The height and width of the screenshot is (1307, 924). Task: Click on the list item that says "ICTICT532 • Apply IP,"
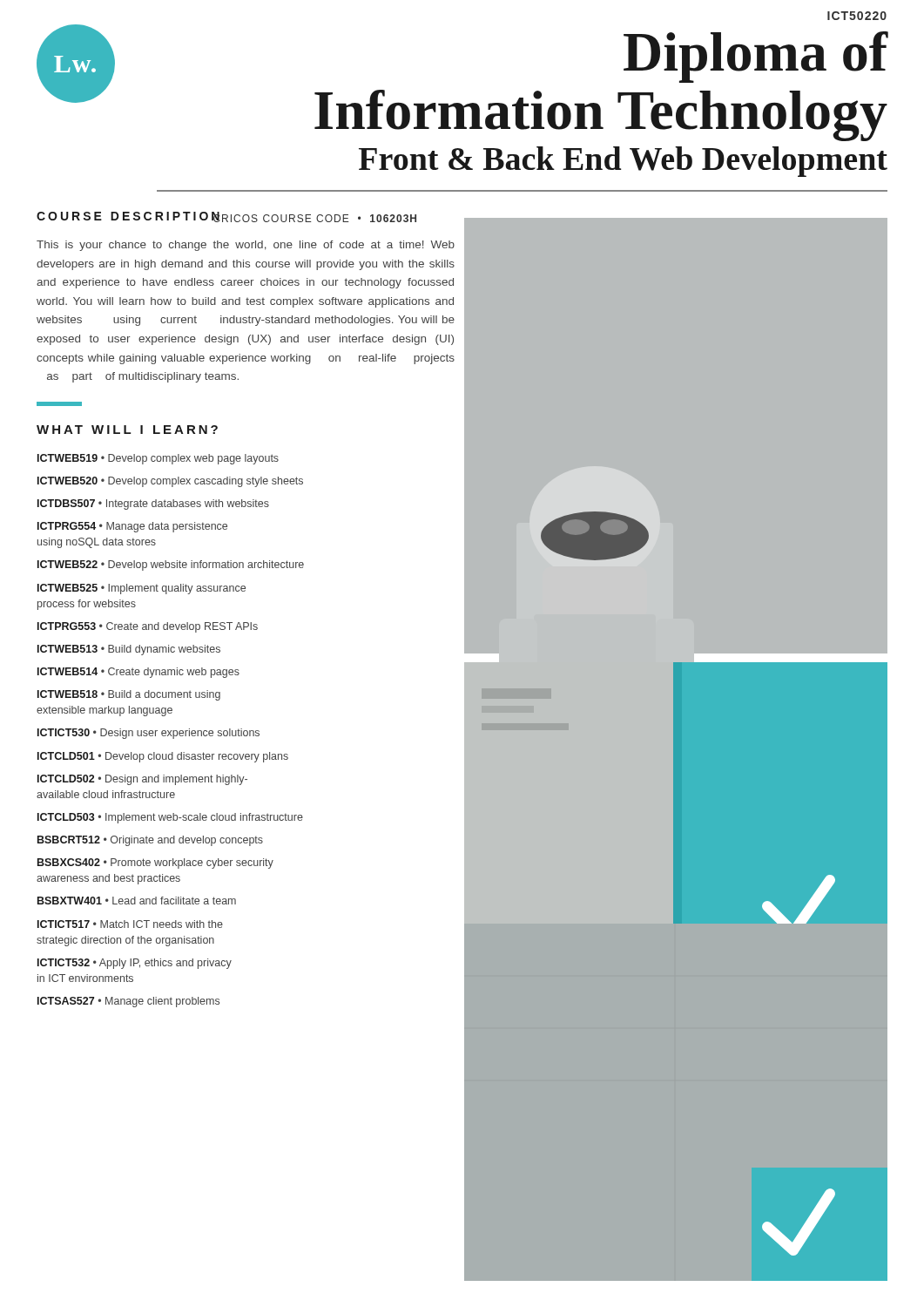[134, 970]
